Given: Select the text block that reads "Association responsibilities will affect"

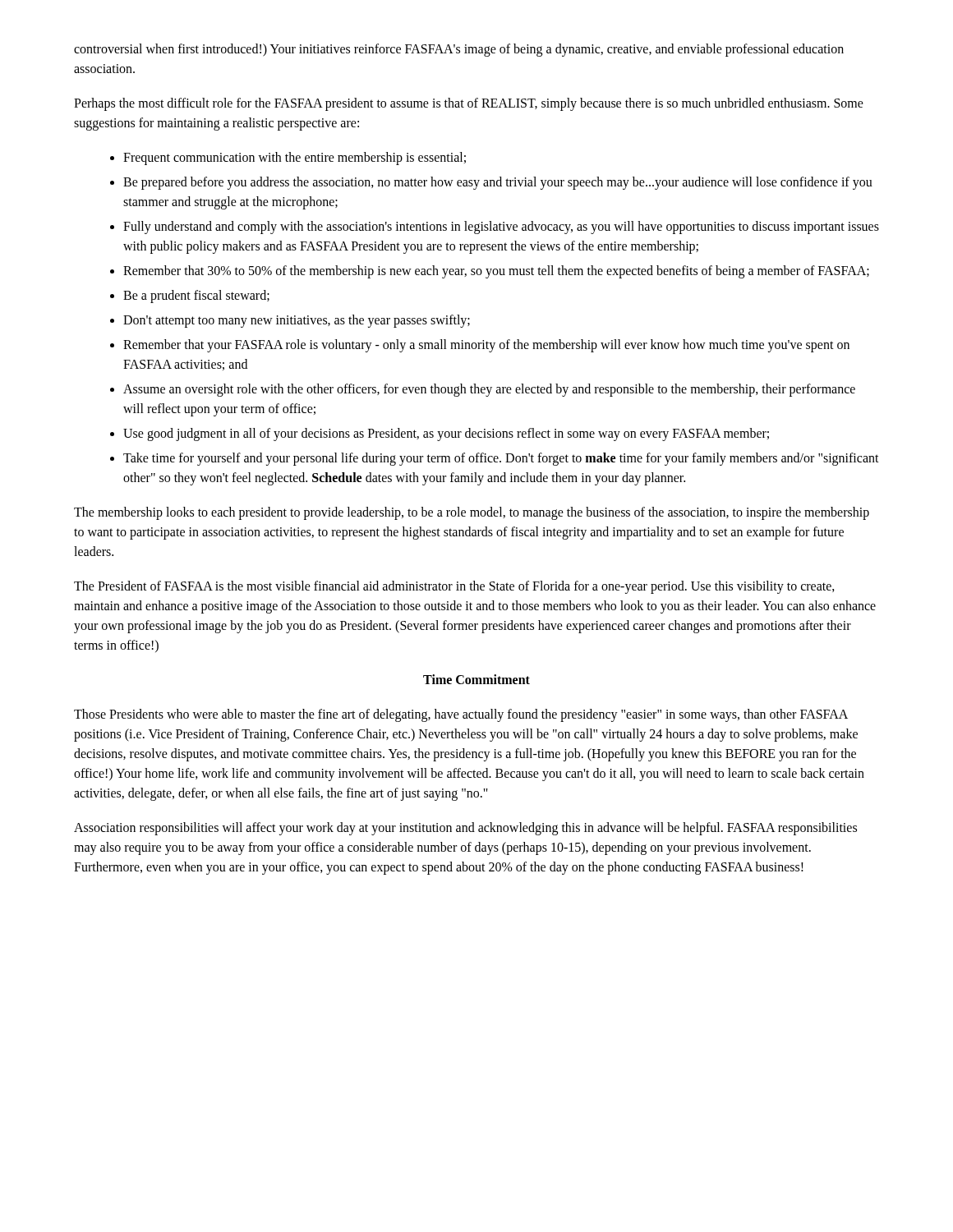Looking at the screenshot, I should point(466,847).
